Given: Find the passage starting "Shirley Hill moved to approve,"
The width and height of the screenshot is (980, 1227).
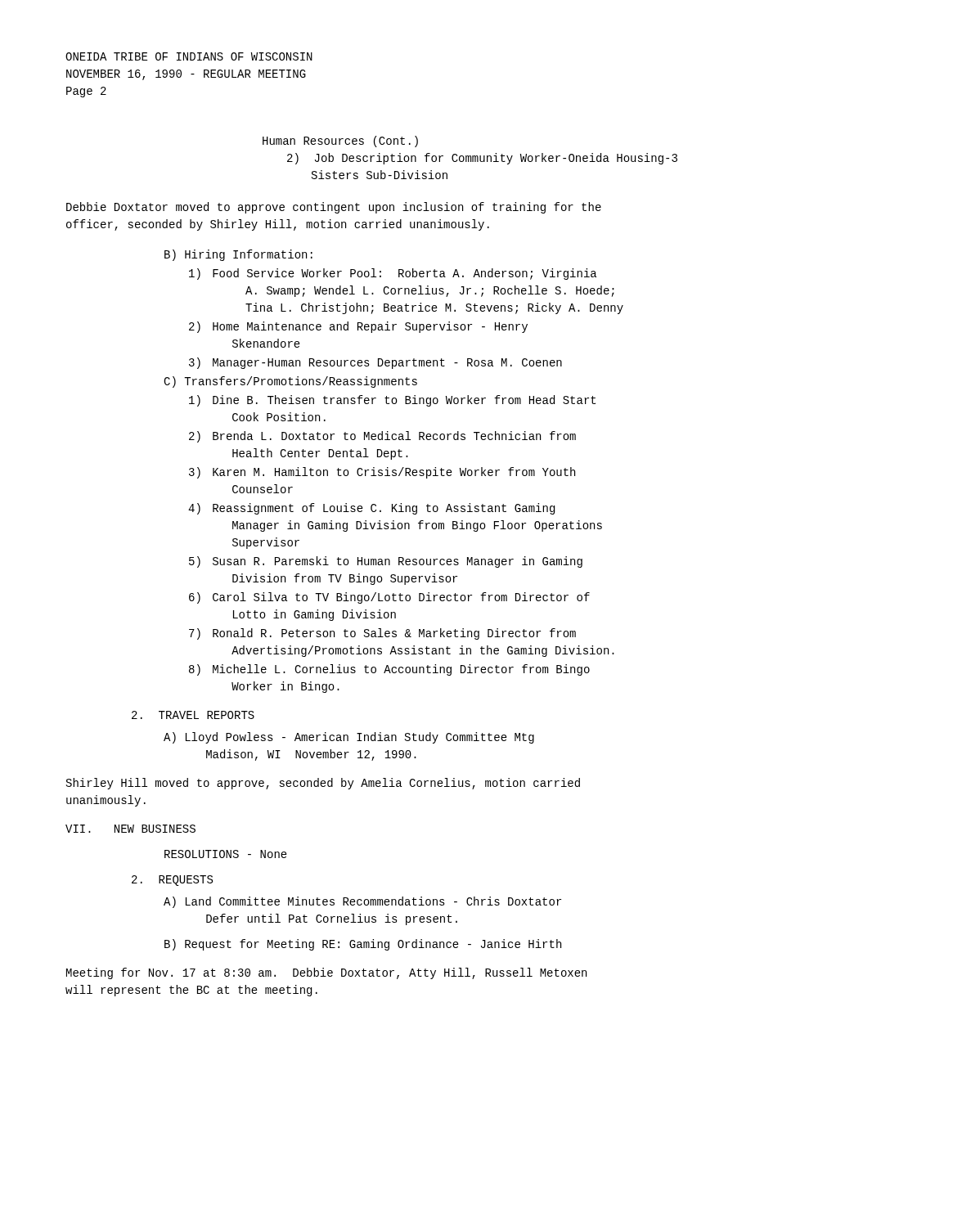Looking at the screenshot, I should 323,792.
